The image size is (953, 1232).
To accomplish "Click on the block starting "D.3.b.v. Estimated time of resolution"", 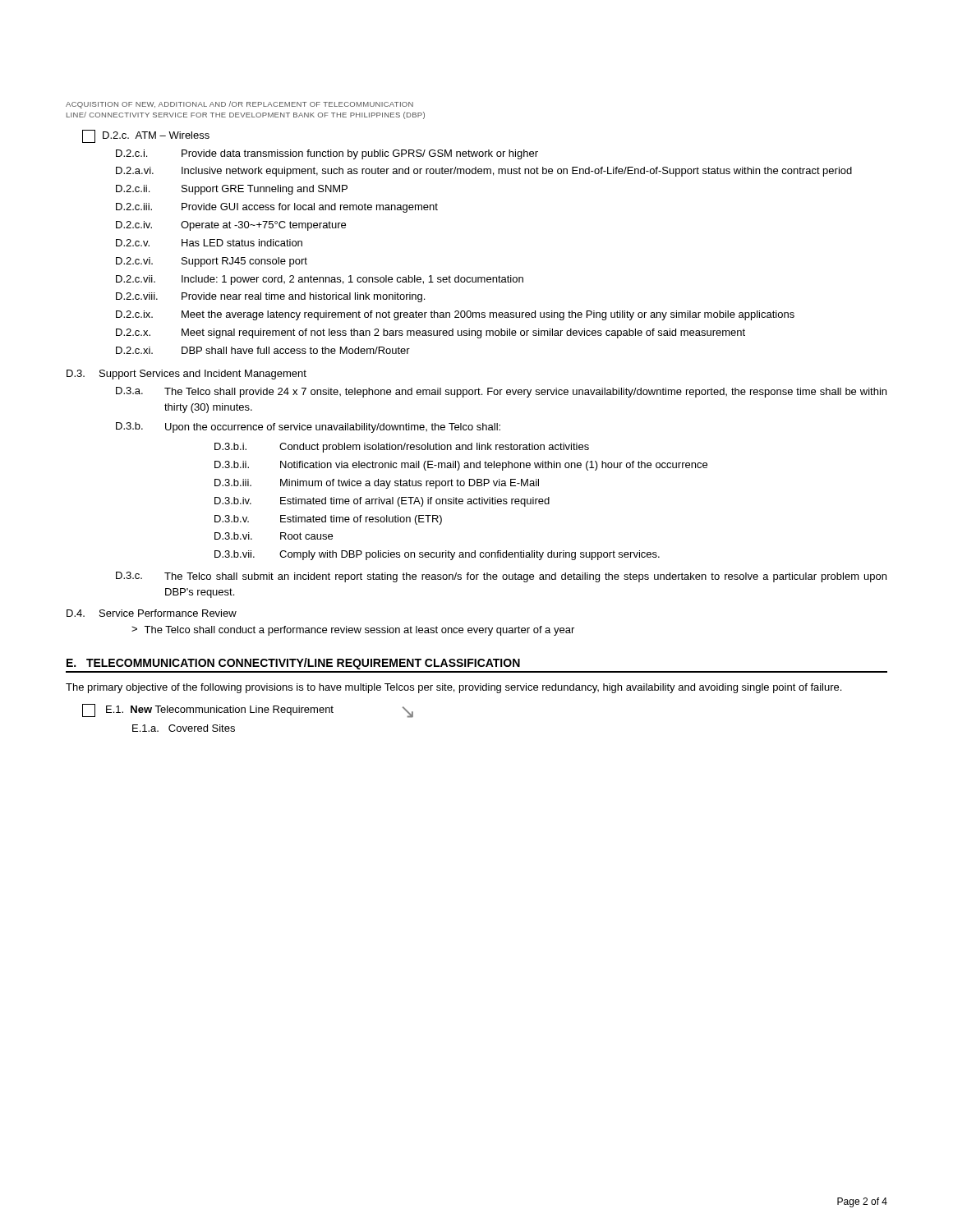I will (328, 520).
